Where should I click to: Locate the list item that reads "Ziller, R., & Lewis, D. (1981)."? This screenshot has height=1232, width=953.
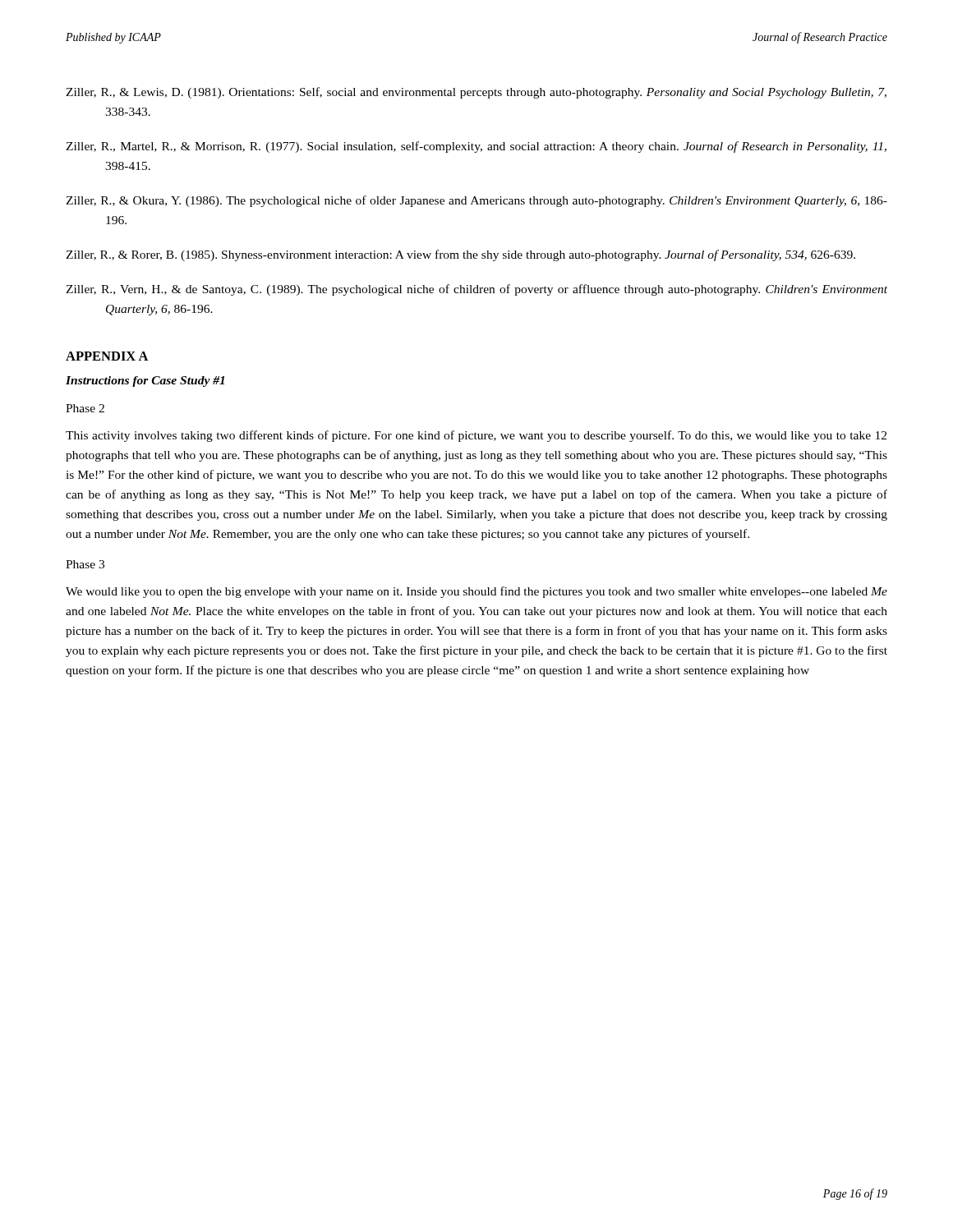476,101
